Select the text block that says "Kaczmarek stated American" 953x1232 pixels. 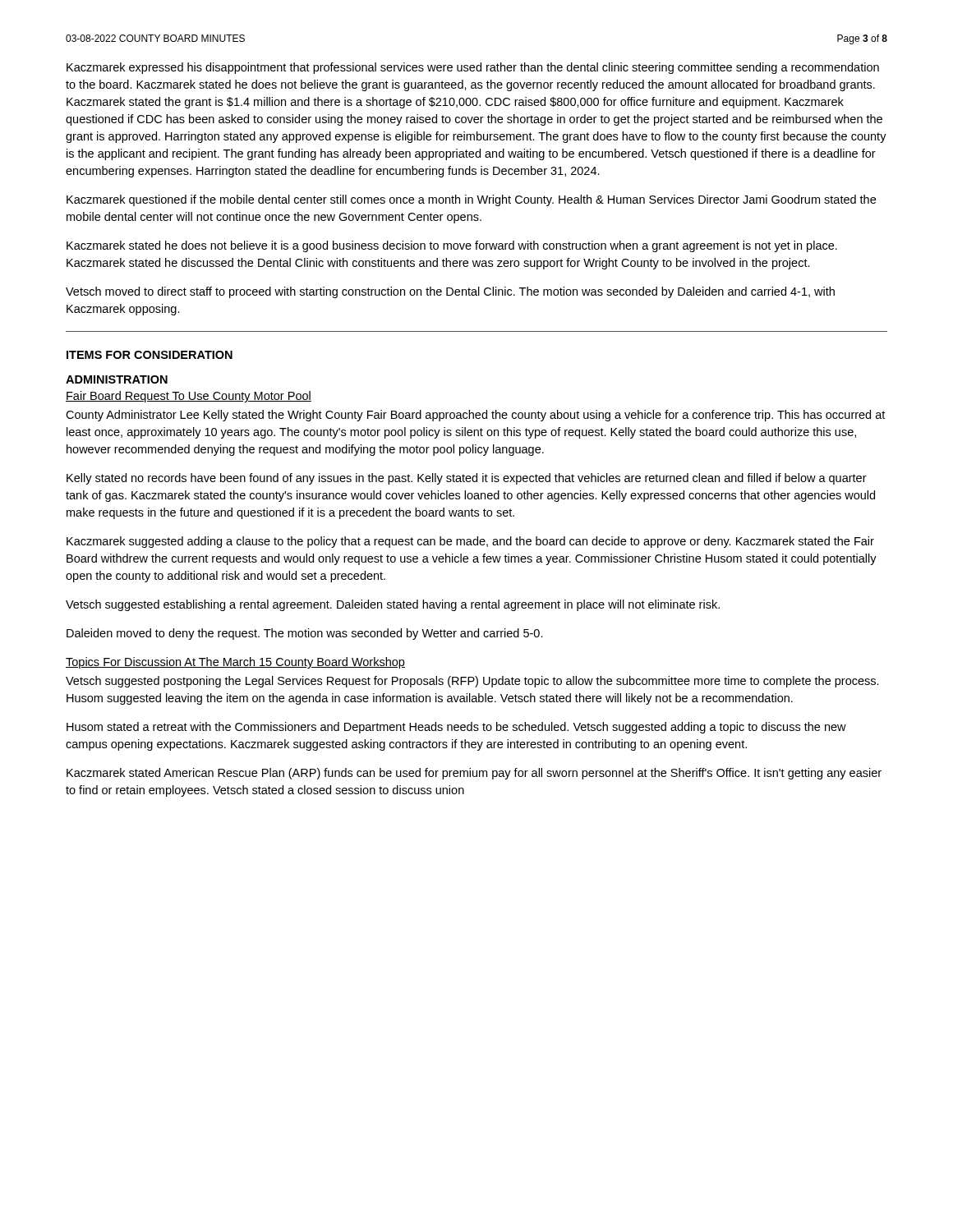click(x=474, y=782)
